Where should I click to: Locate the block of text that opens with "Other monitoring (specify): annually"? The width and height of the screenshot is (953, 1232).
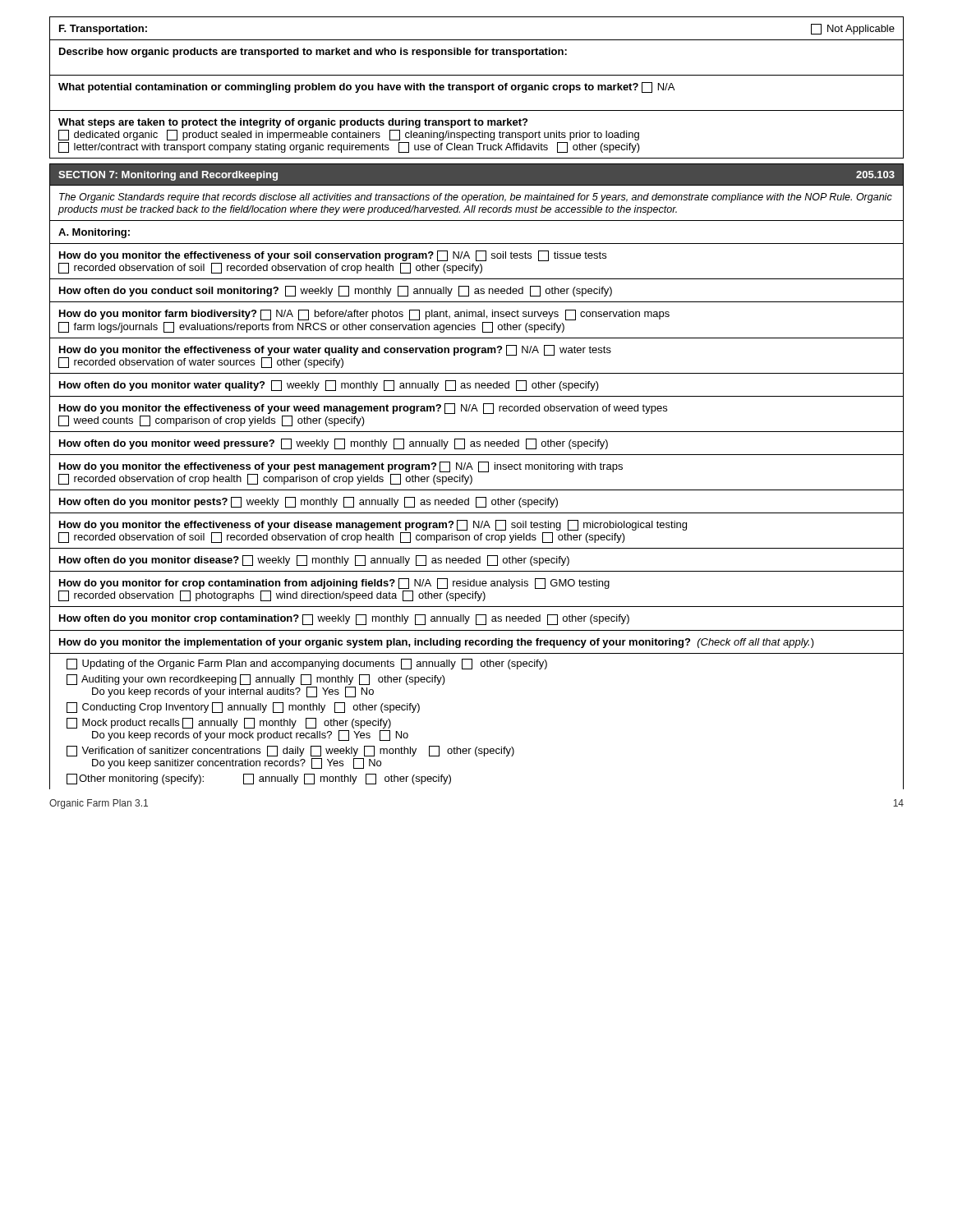tap(259, 778)
